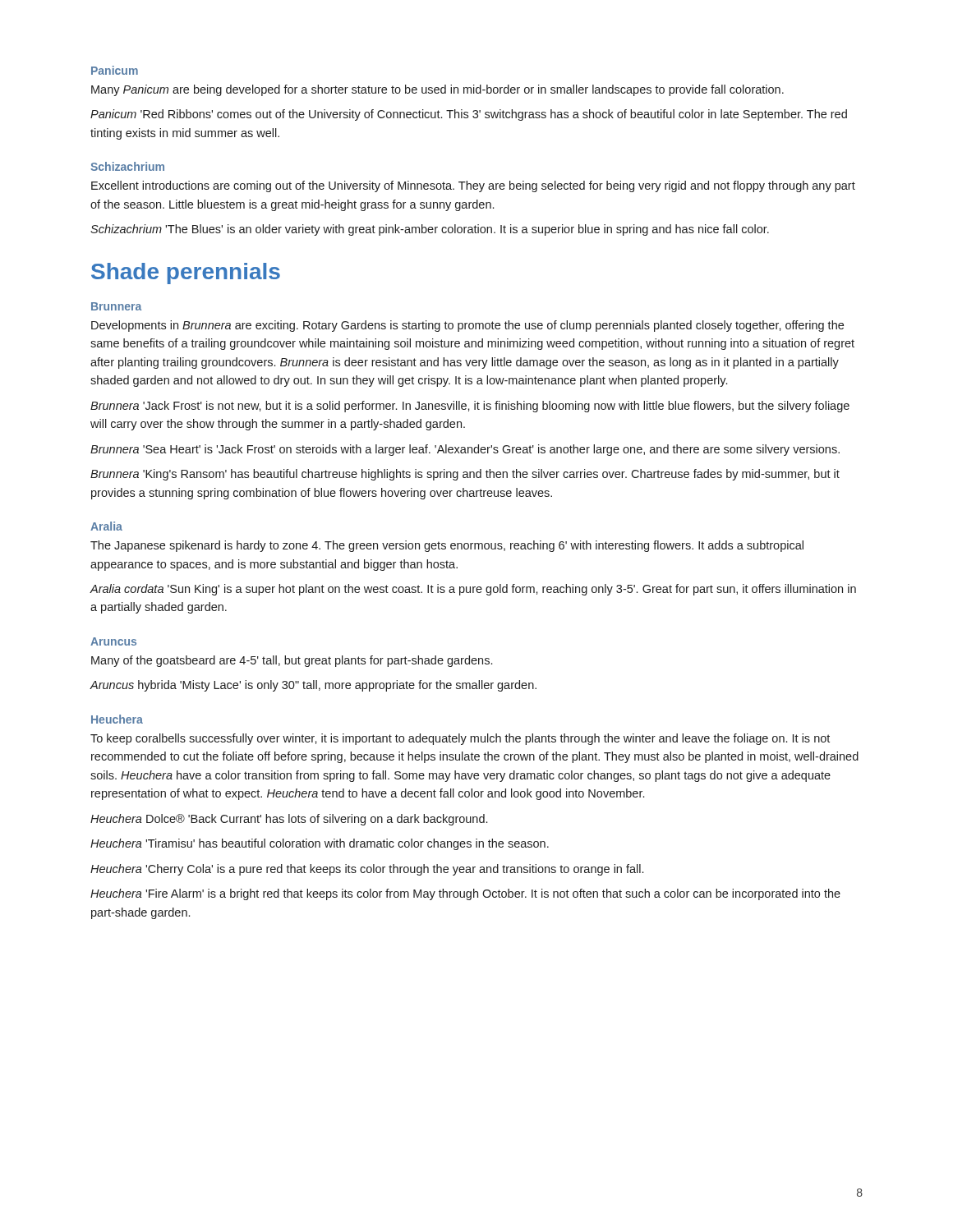Locate the text block containing "Brunnera 'Sea Heart' is"
Screen dimensions: 1232x953
click(465, 449)
